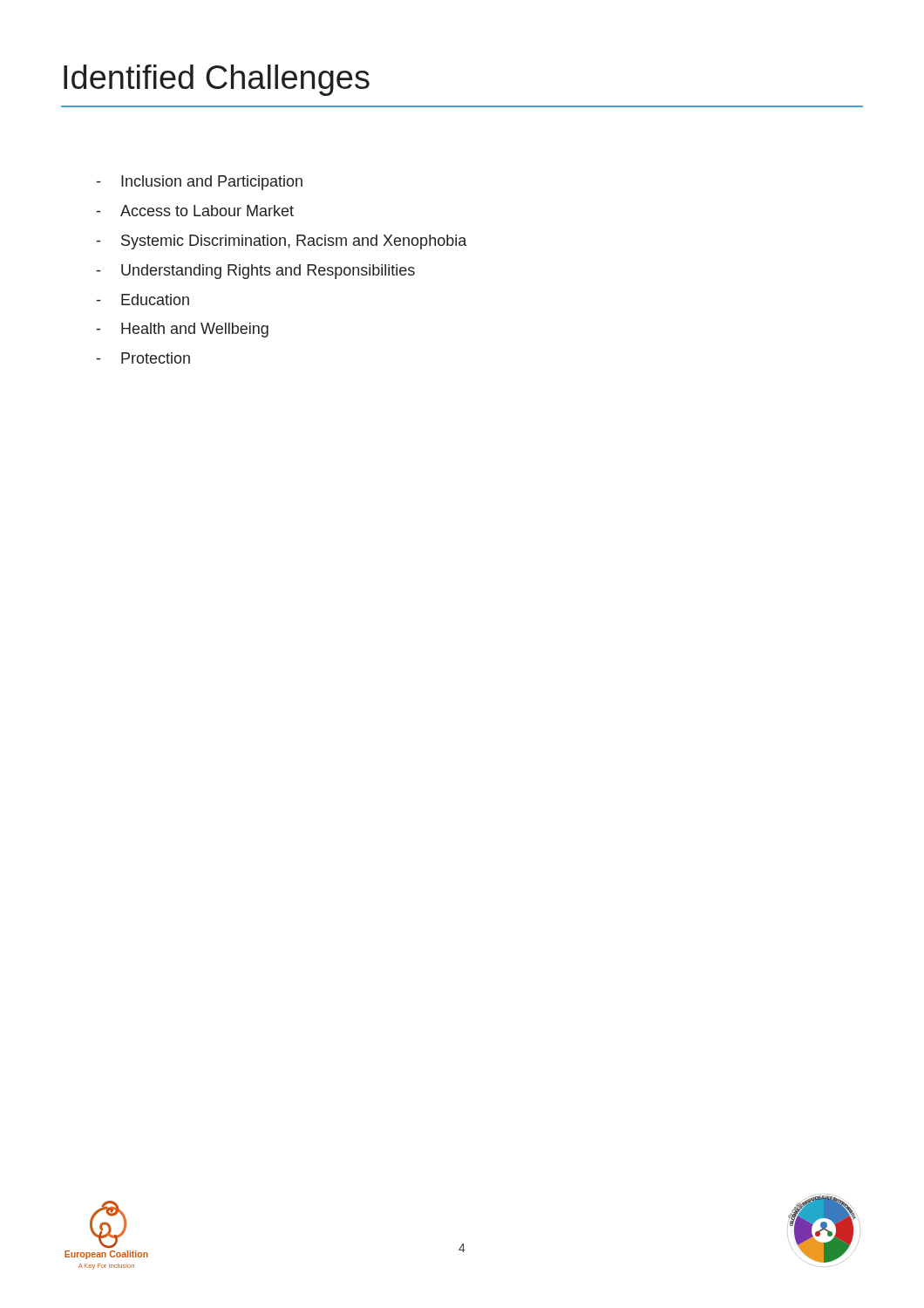
Task: Locate the list item that says "- Access to Labour Market"
Action: [195, 212]
